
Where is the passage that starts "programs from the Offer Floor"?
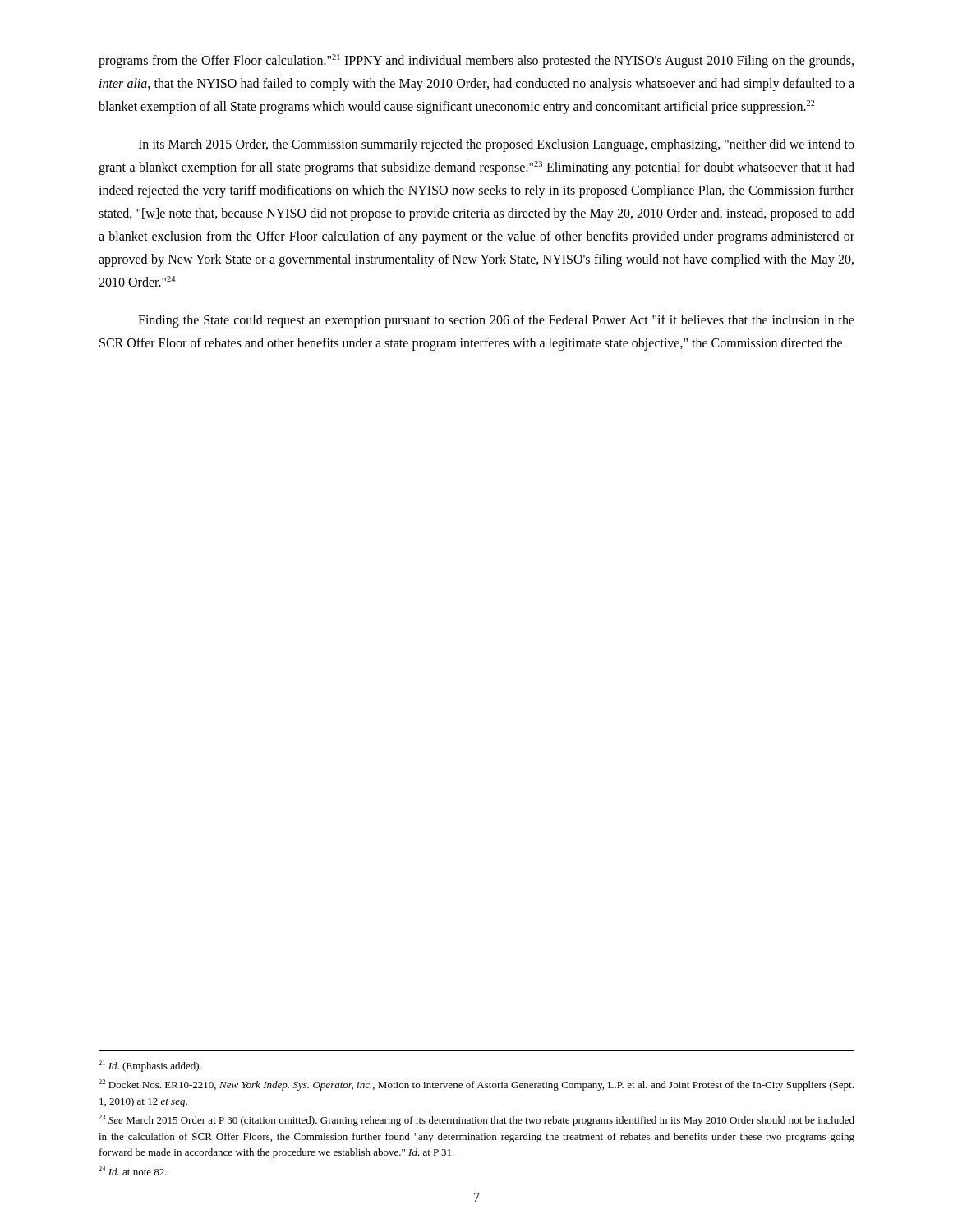coord(476,84)
